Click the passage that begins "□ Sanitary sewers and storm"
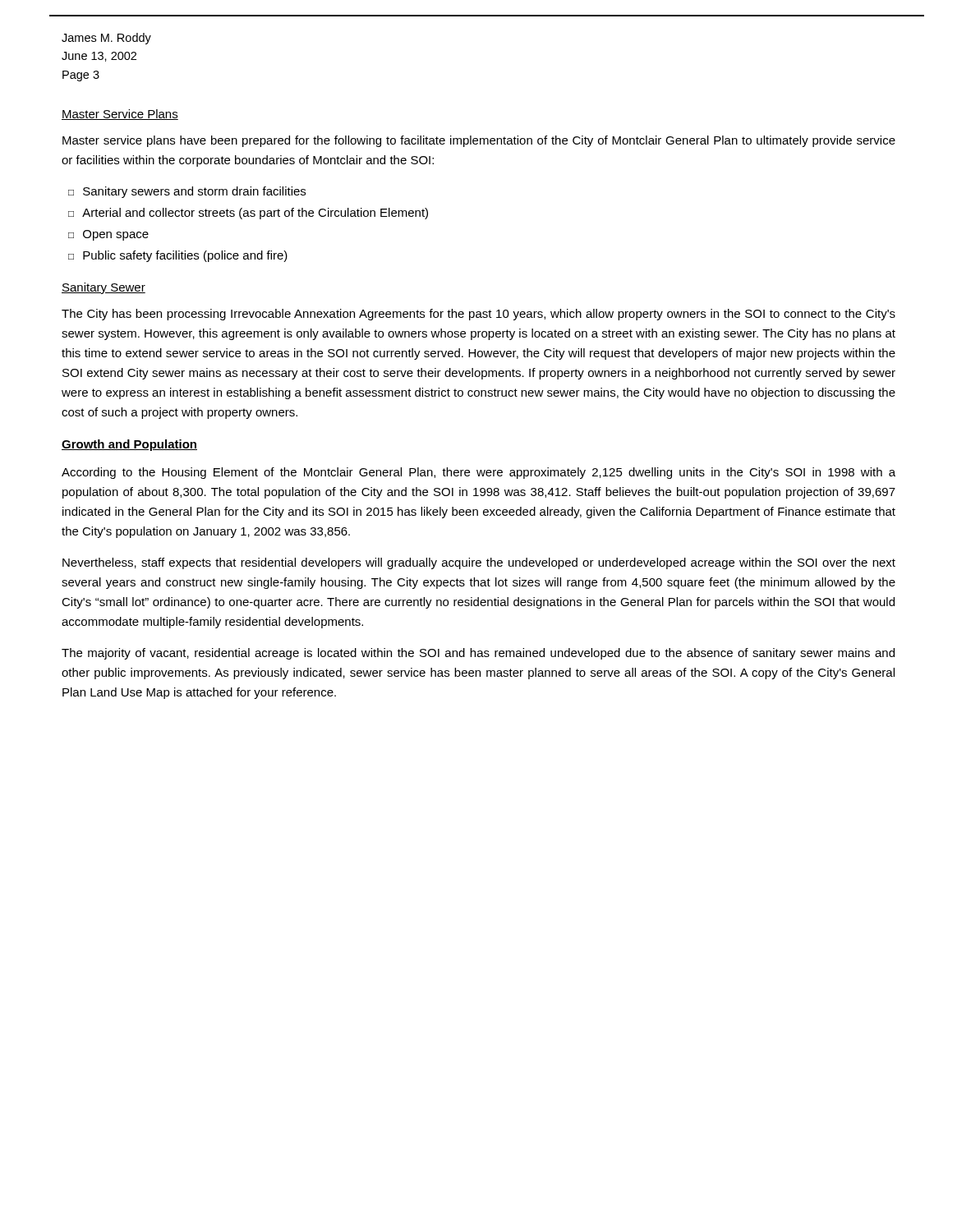This screenshot has height=1232, width=957. click(187, 191)
